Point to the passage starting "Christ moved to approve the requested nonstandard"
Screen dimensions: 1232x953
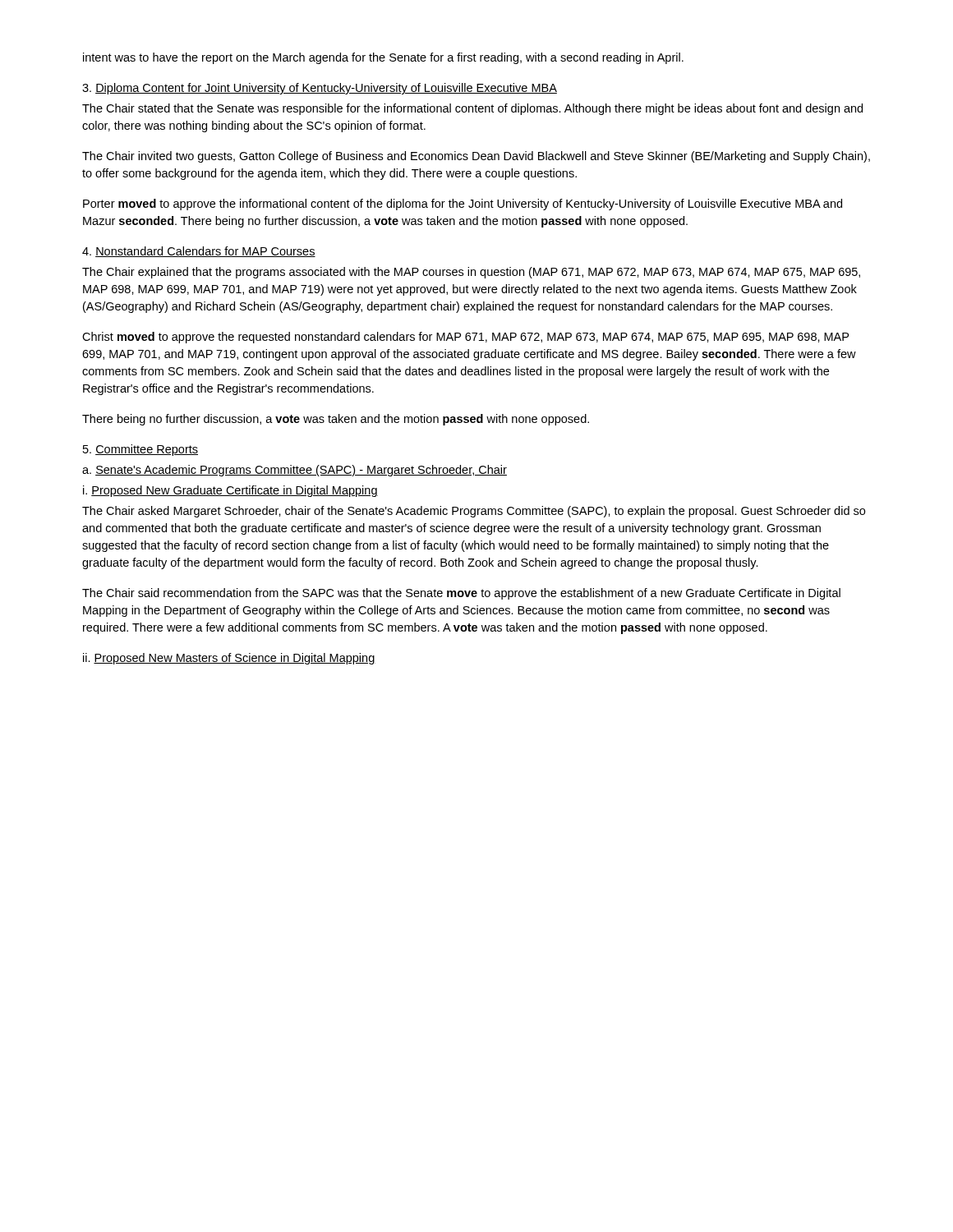[x=469, y=363]
